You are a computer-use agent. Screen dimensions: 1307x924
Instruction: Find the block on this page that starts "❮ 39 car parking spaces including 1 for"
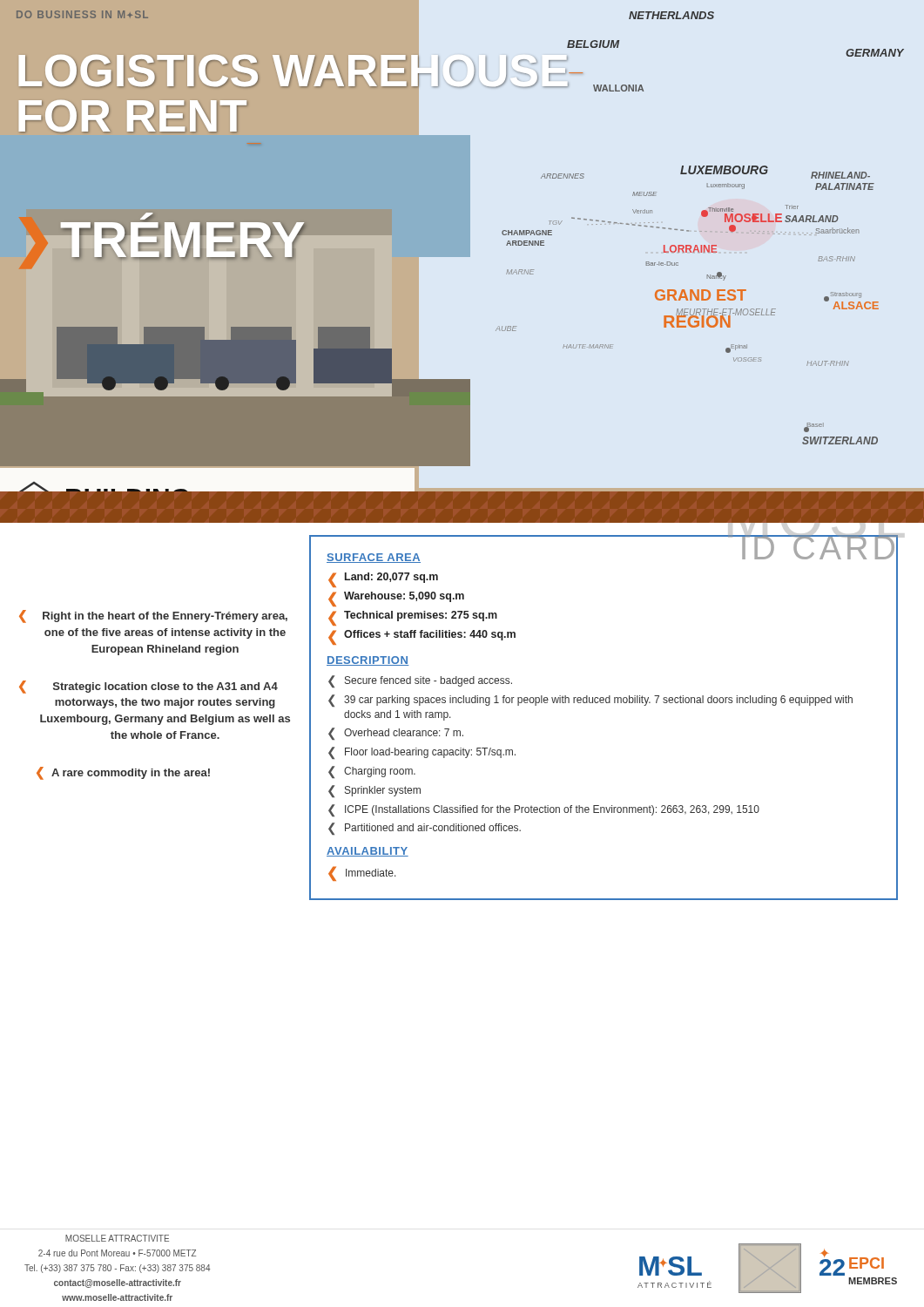tap(604, 707)
